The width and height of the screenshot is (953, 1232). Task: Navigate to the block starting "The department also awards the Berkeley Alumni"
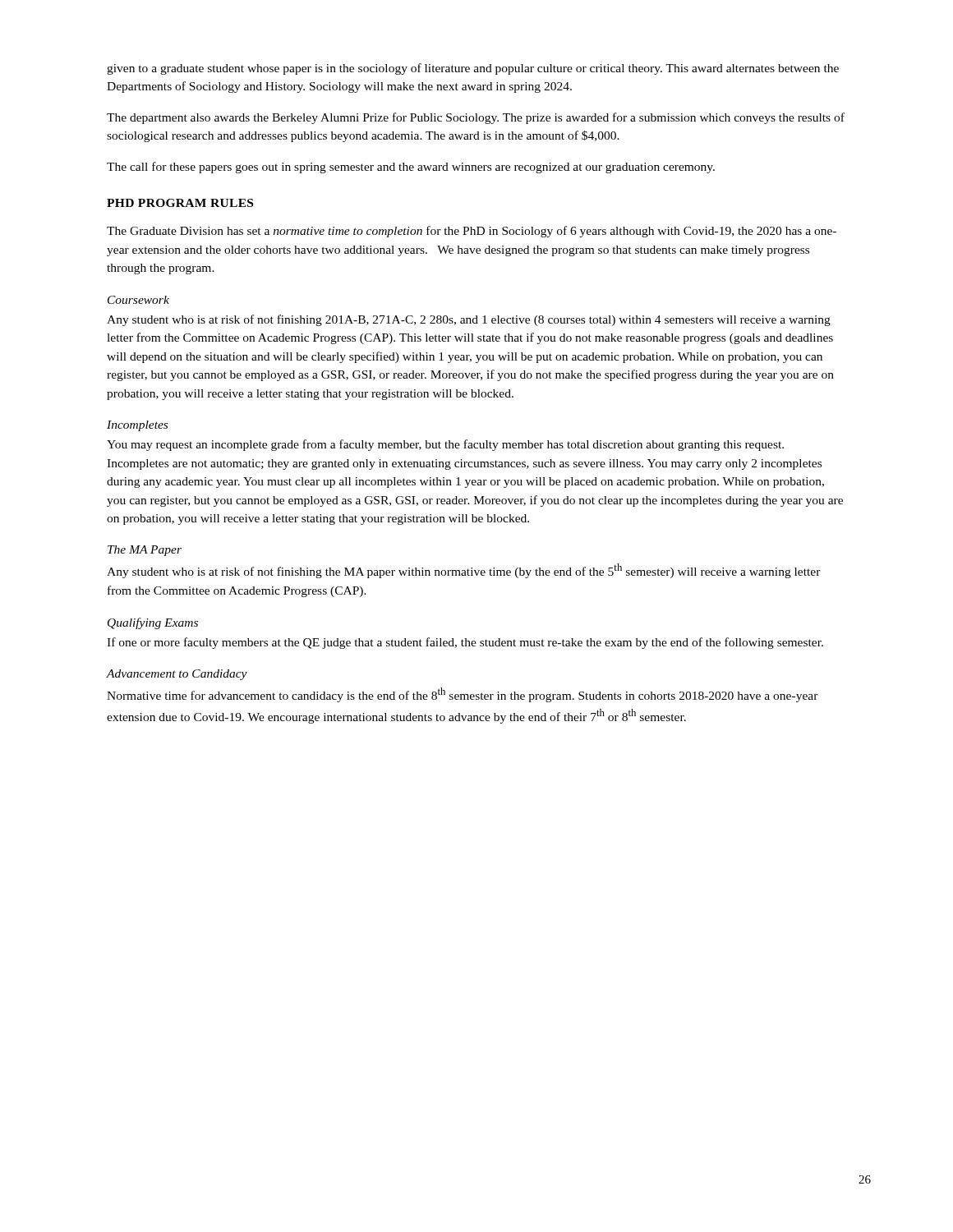pyautogui.click(x=476, y=126)
